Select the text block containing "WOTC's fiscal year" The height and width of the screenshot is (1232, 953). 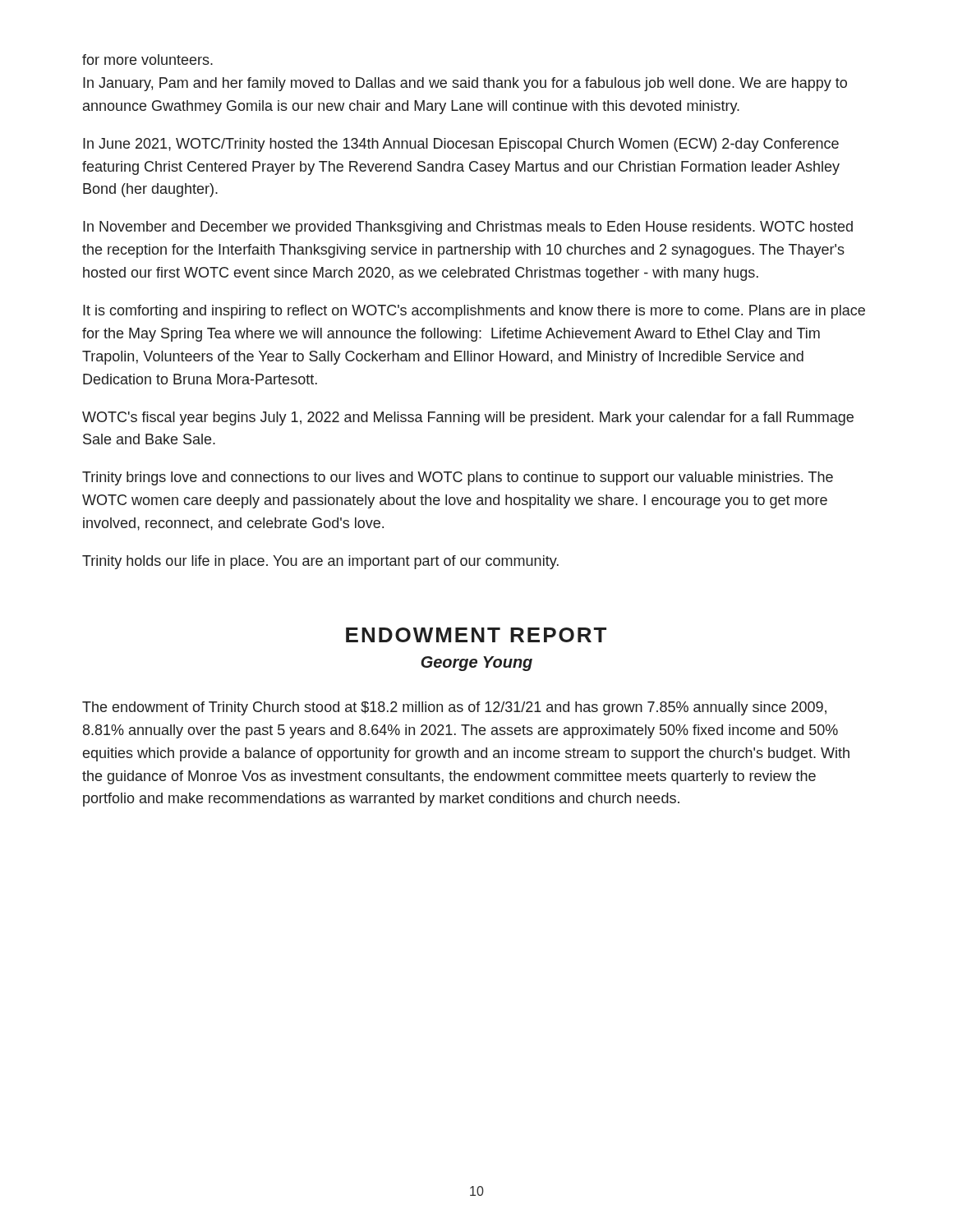coord(468,428)
